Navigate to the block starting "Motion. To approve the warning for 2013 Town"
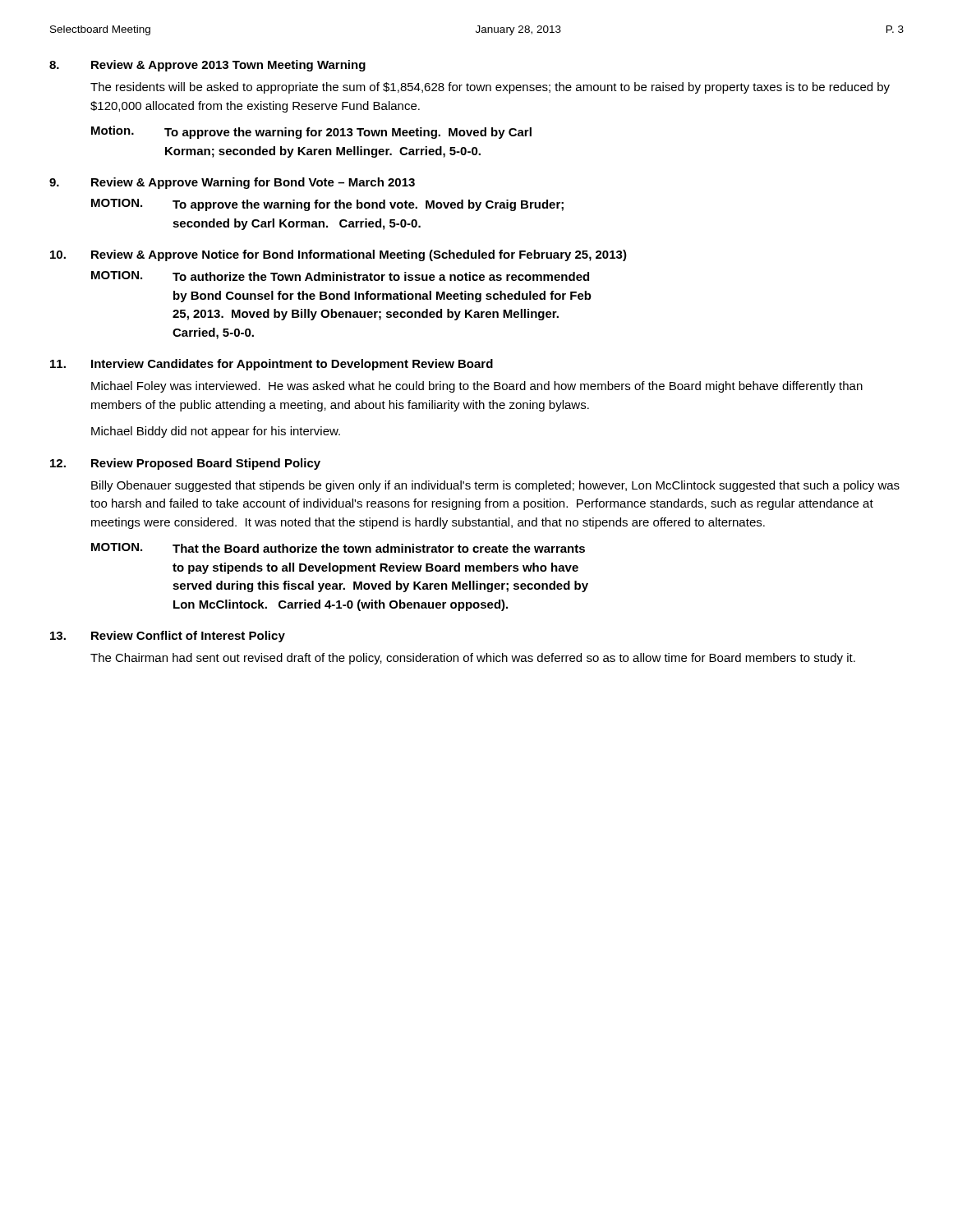The width and height of the screenshot is (953, 1232). click(x=311, y=142)
